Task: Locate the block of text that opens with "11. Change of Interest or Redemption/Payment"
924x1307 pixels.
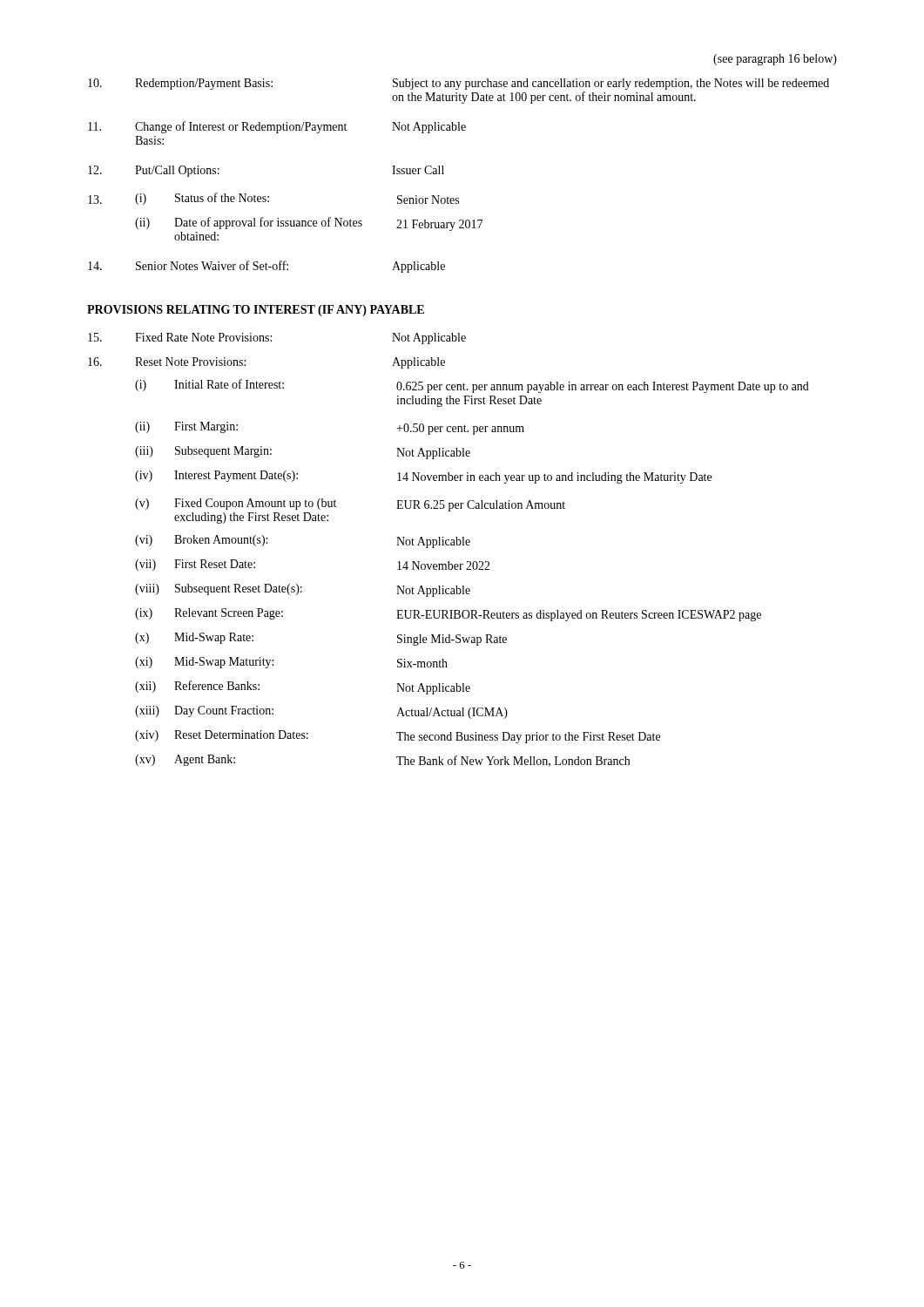Action: click(462, 133)
